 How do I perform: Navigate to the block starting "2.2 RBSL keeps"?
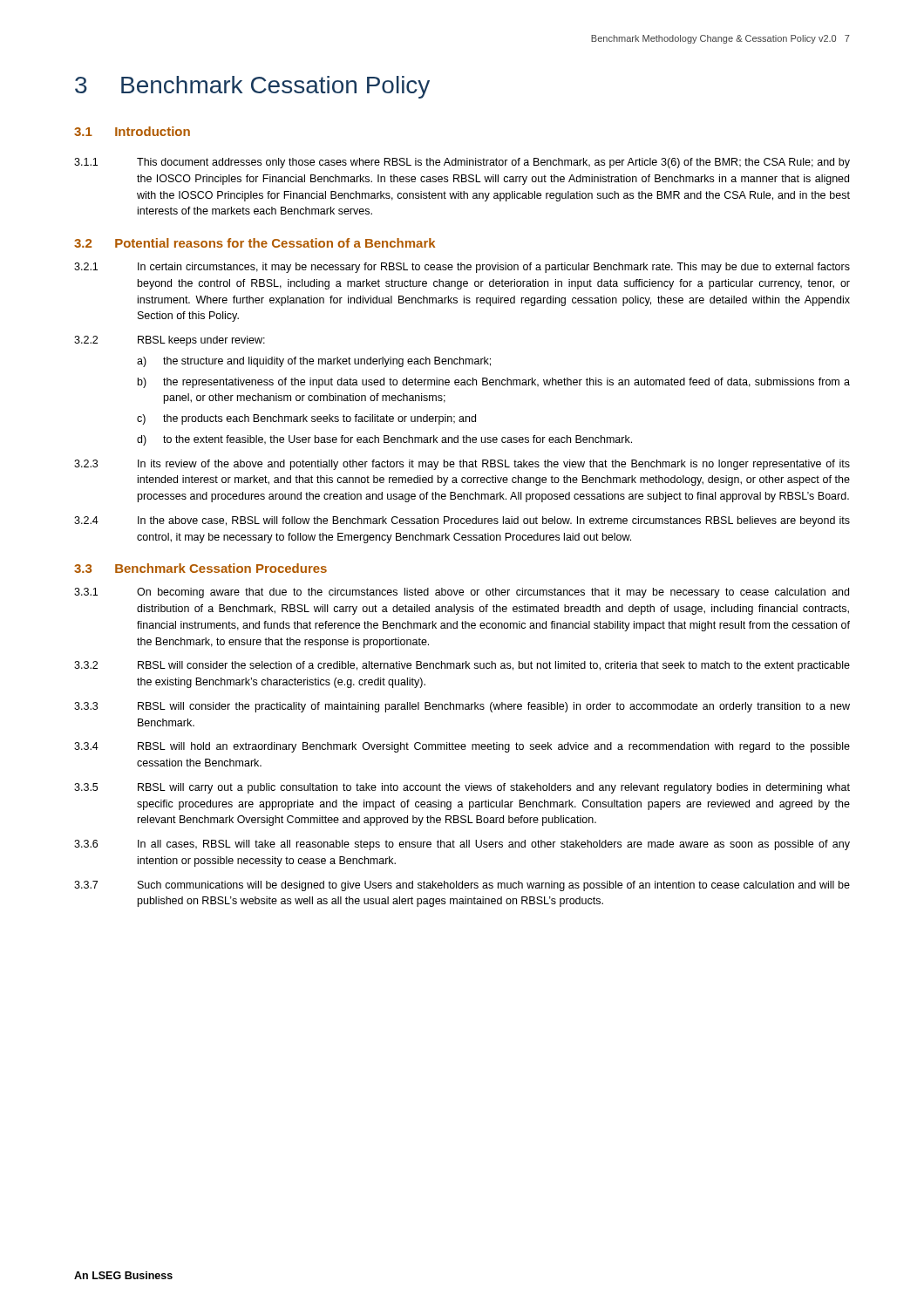click(x=170, y=341)
